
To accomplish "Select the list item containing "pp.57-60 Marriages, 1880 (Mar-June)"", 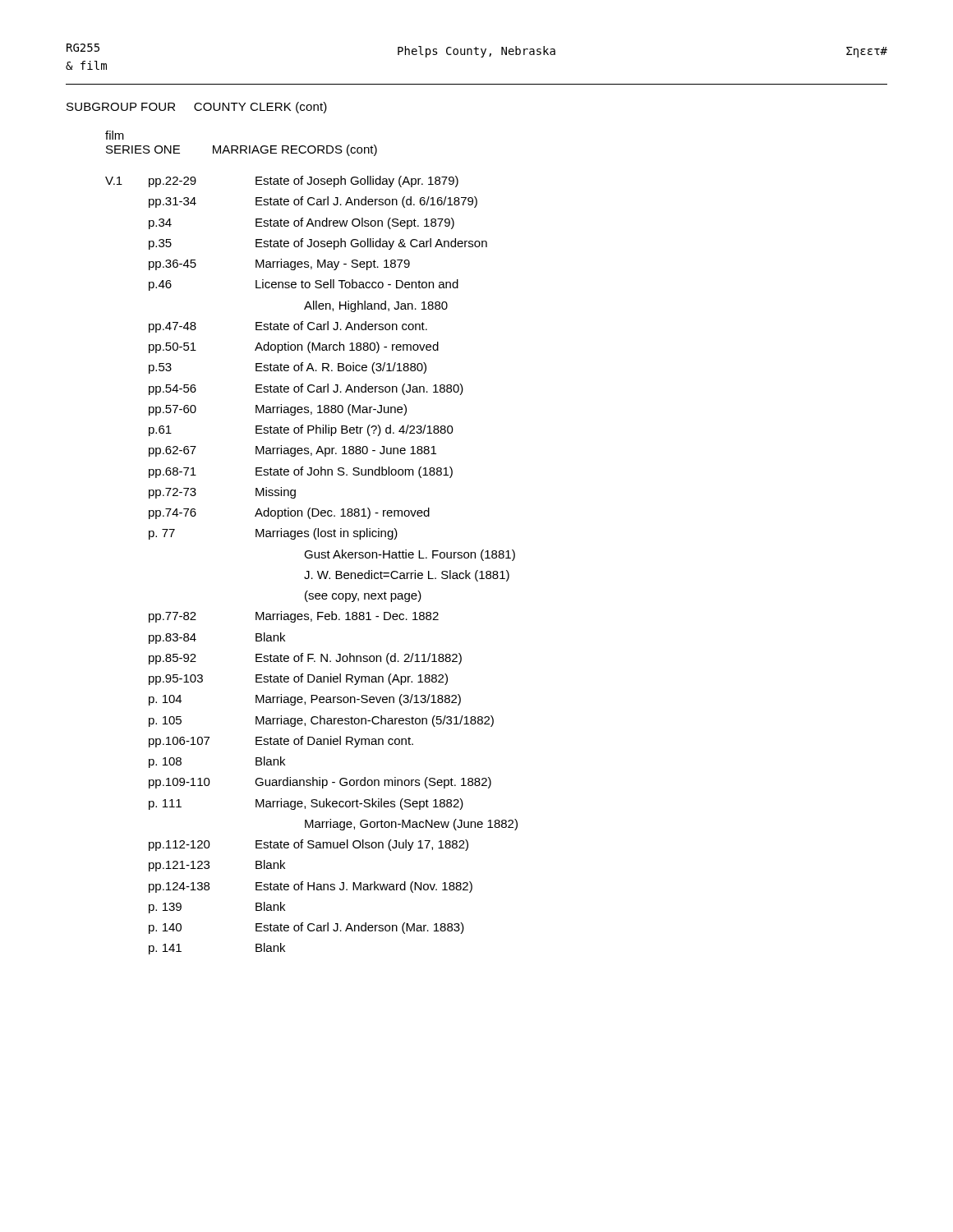I will tap(278, 410).
